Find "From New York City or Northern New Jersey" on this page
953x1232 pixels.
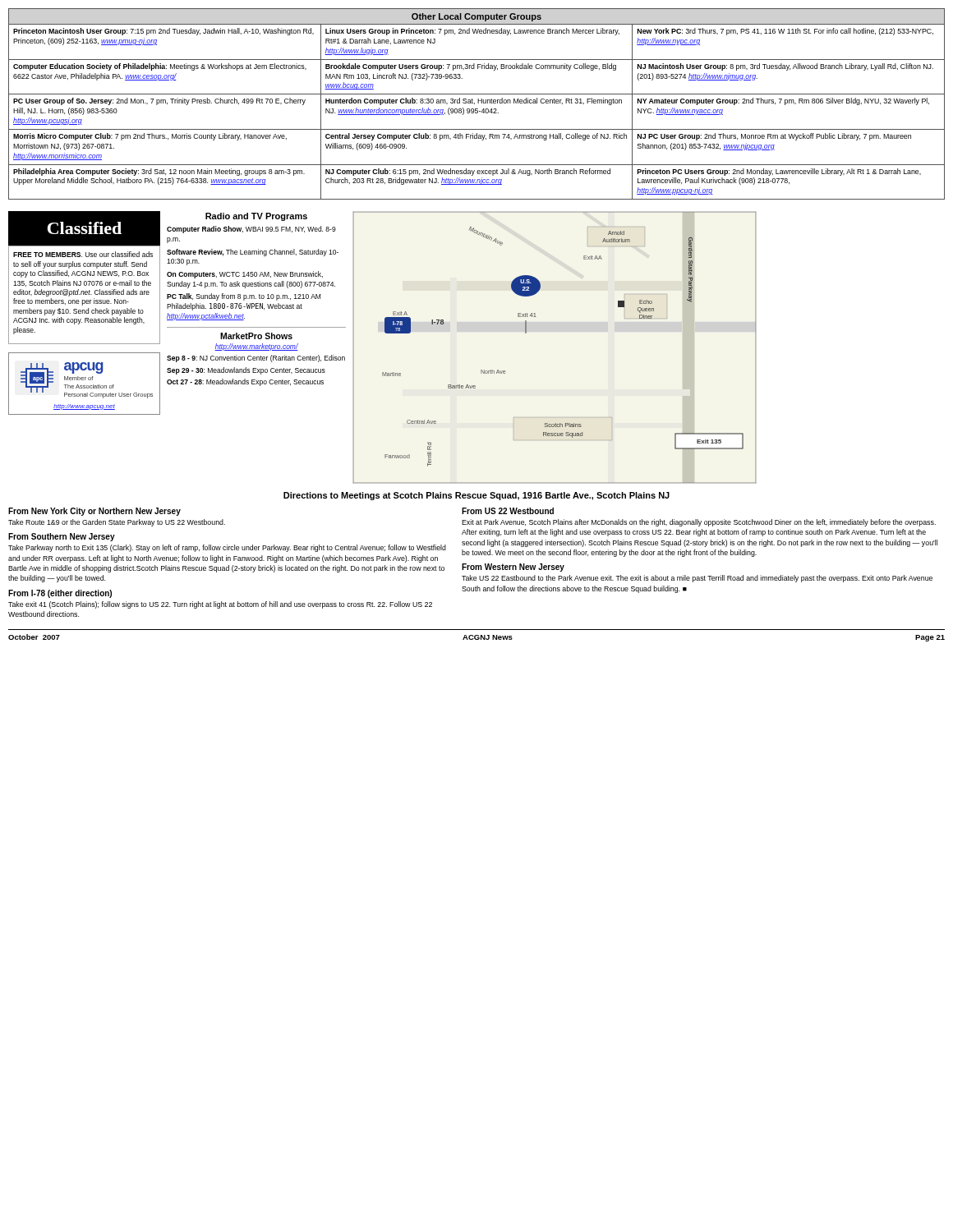point(94,511)
